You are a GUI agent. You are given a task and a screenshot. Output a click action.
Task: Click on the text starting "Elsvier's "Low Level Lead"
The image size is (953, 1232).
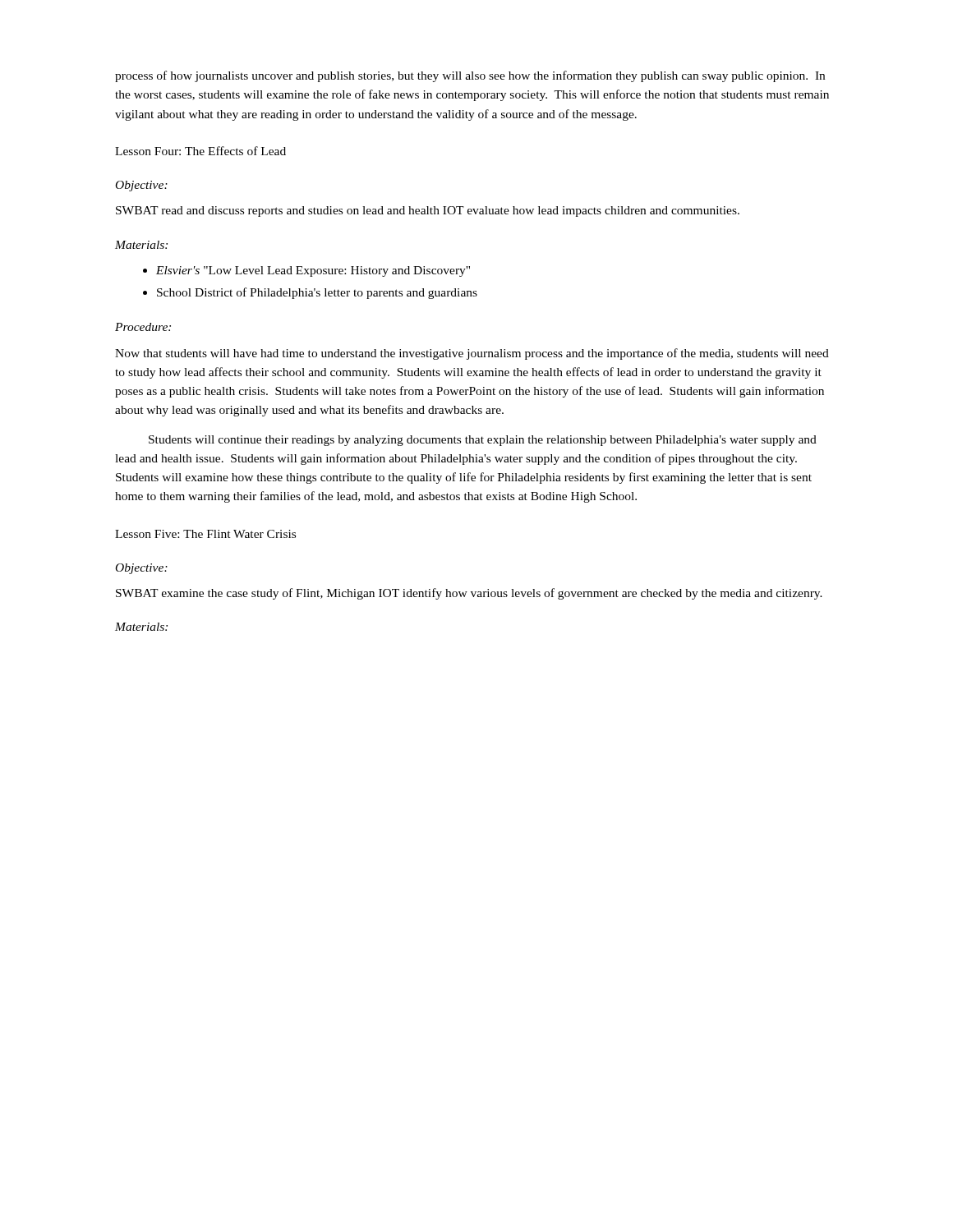tap(313, 270)
